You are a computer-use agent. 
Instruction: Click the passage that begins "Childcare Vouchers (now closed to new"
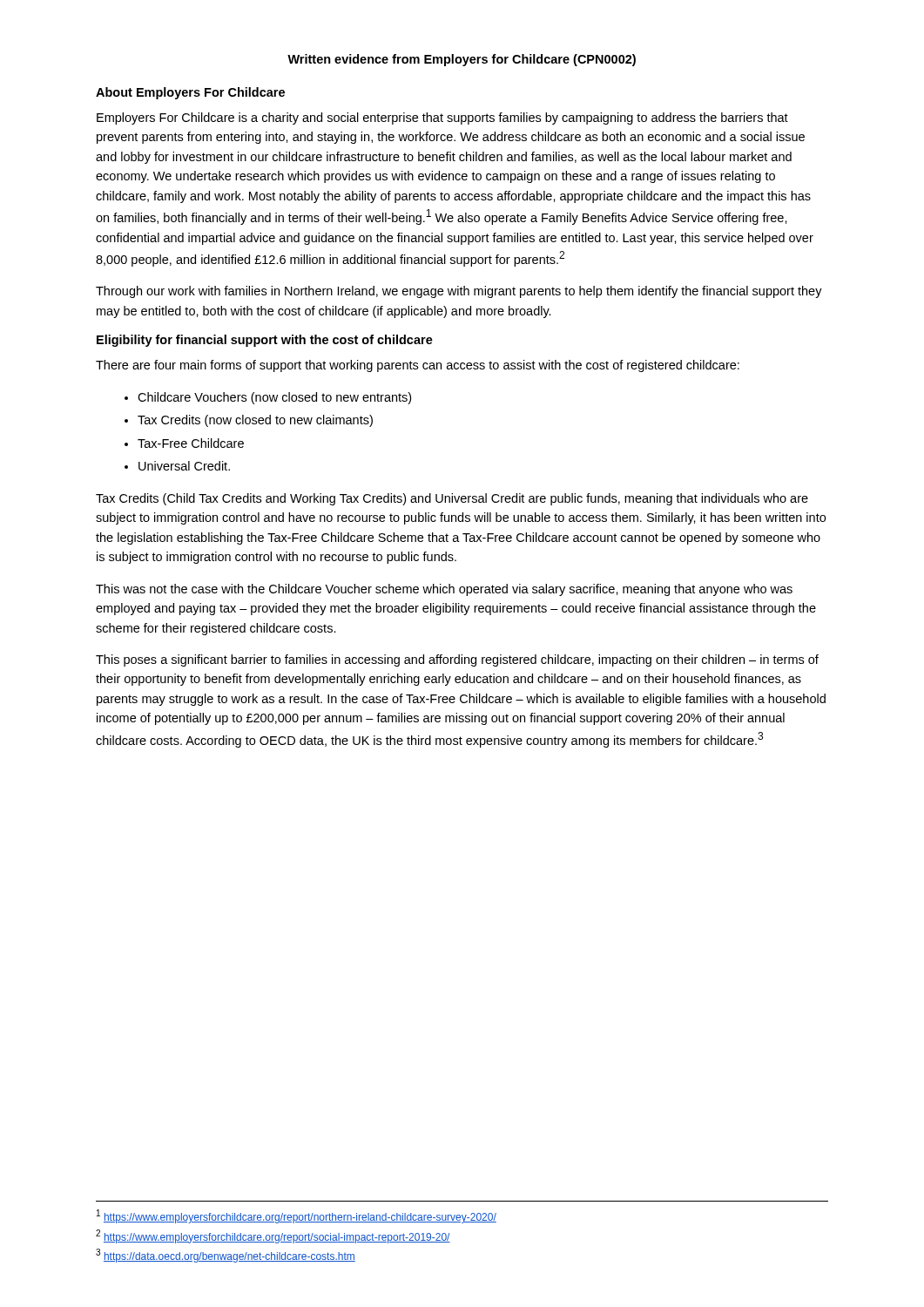pos(268,398)
